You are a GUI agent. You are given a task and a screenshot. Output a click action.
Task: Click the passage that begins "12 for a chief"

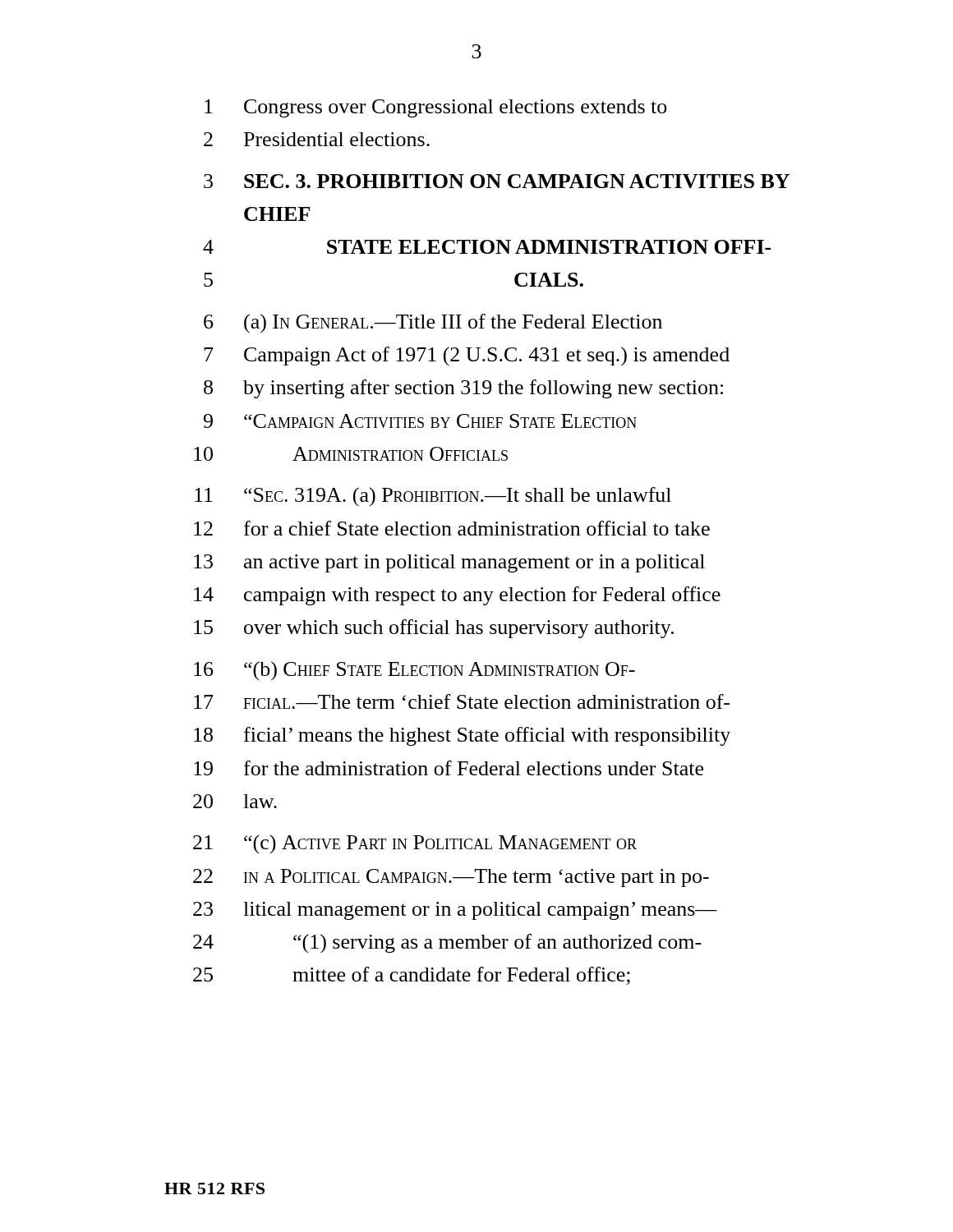coord(509,529)
